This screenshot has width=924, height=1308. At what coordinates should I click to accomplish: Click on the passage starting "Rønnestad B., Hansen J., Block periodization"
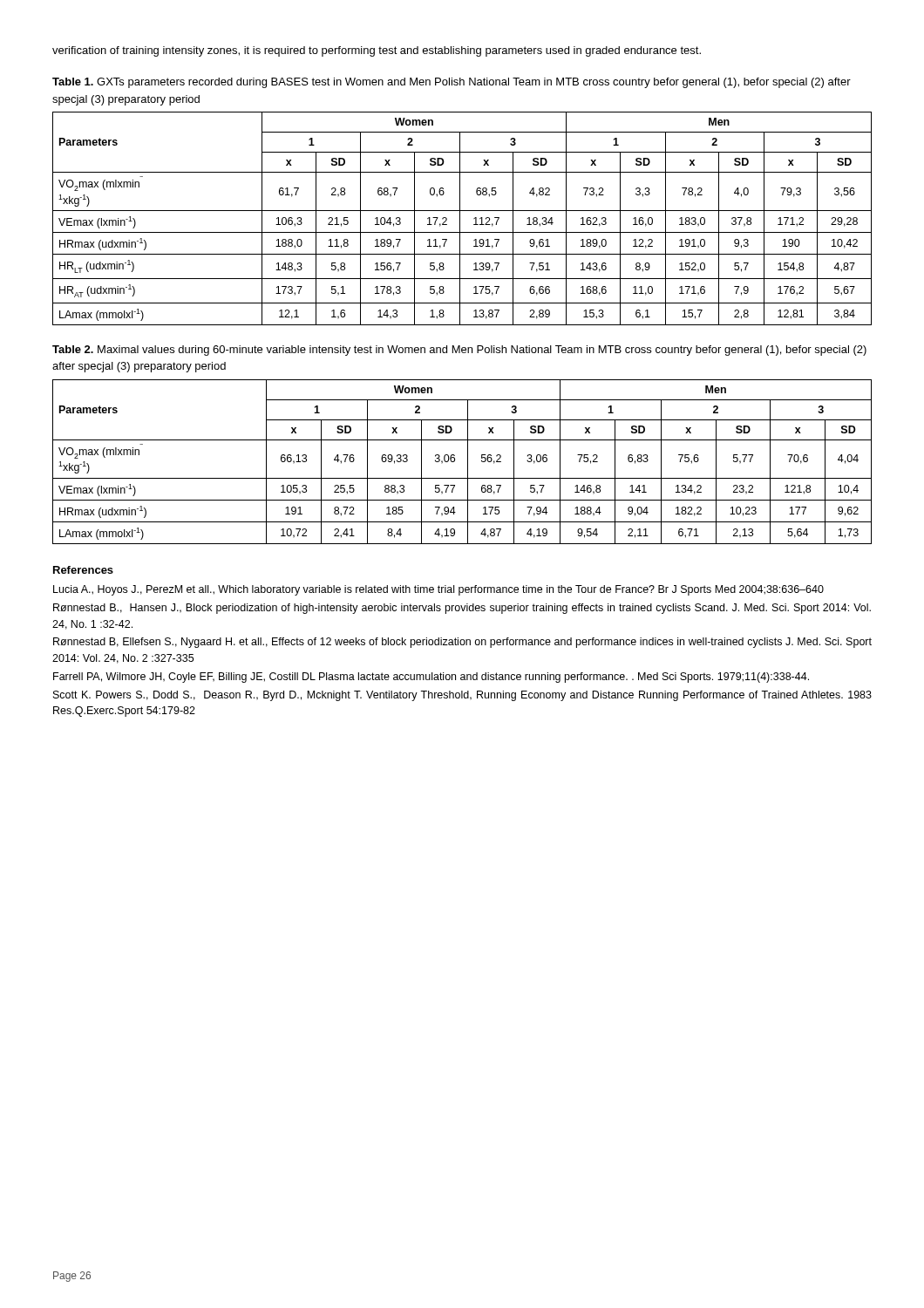[x=462, y=616]
